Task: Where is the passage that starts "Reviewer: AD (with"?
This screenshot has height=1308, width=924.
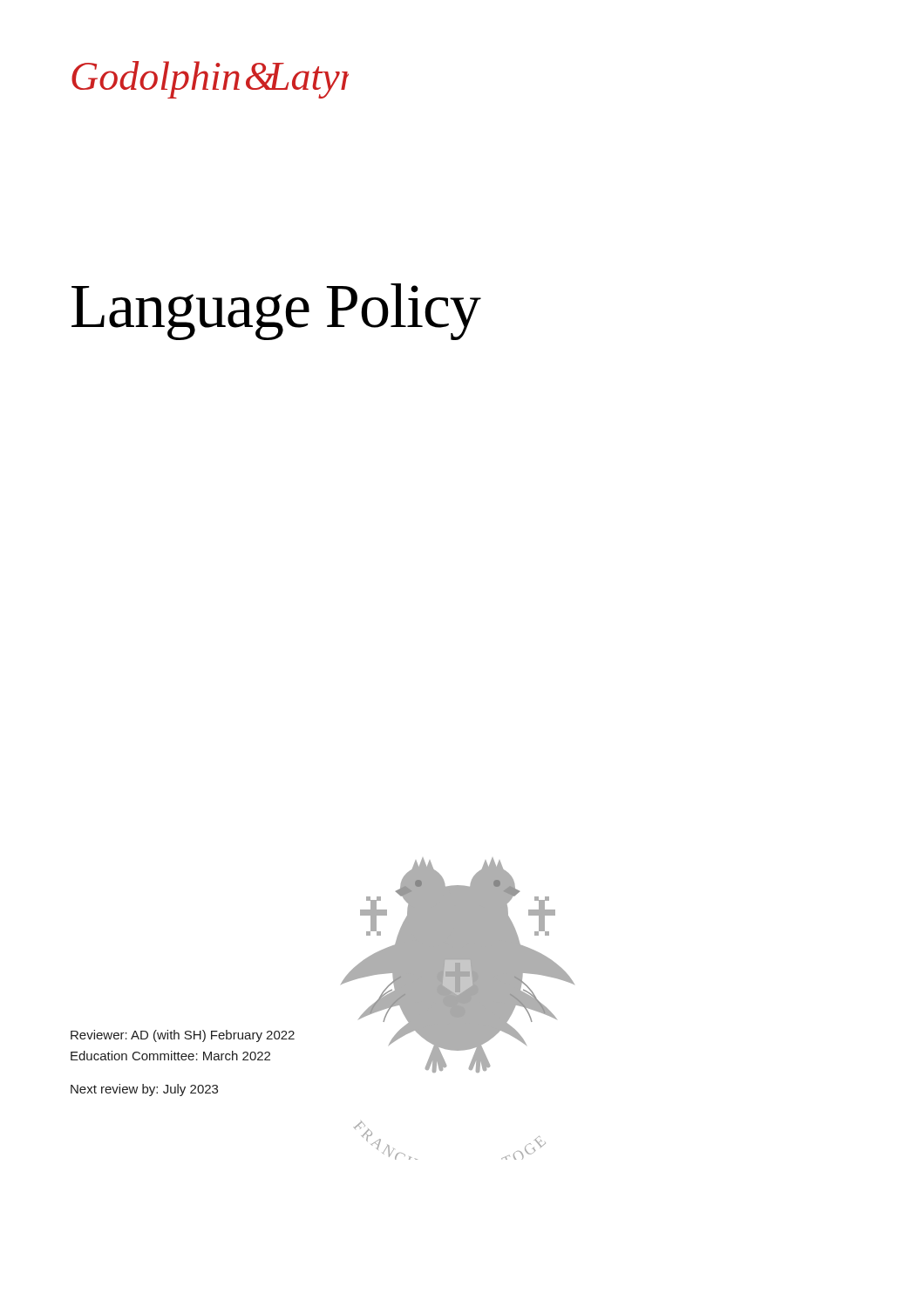Action: (x=182, y=1045)
